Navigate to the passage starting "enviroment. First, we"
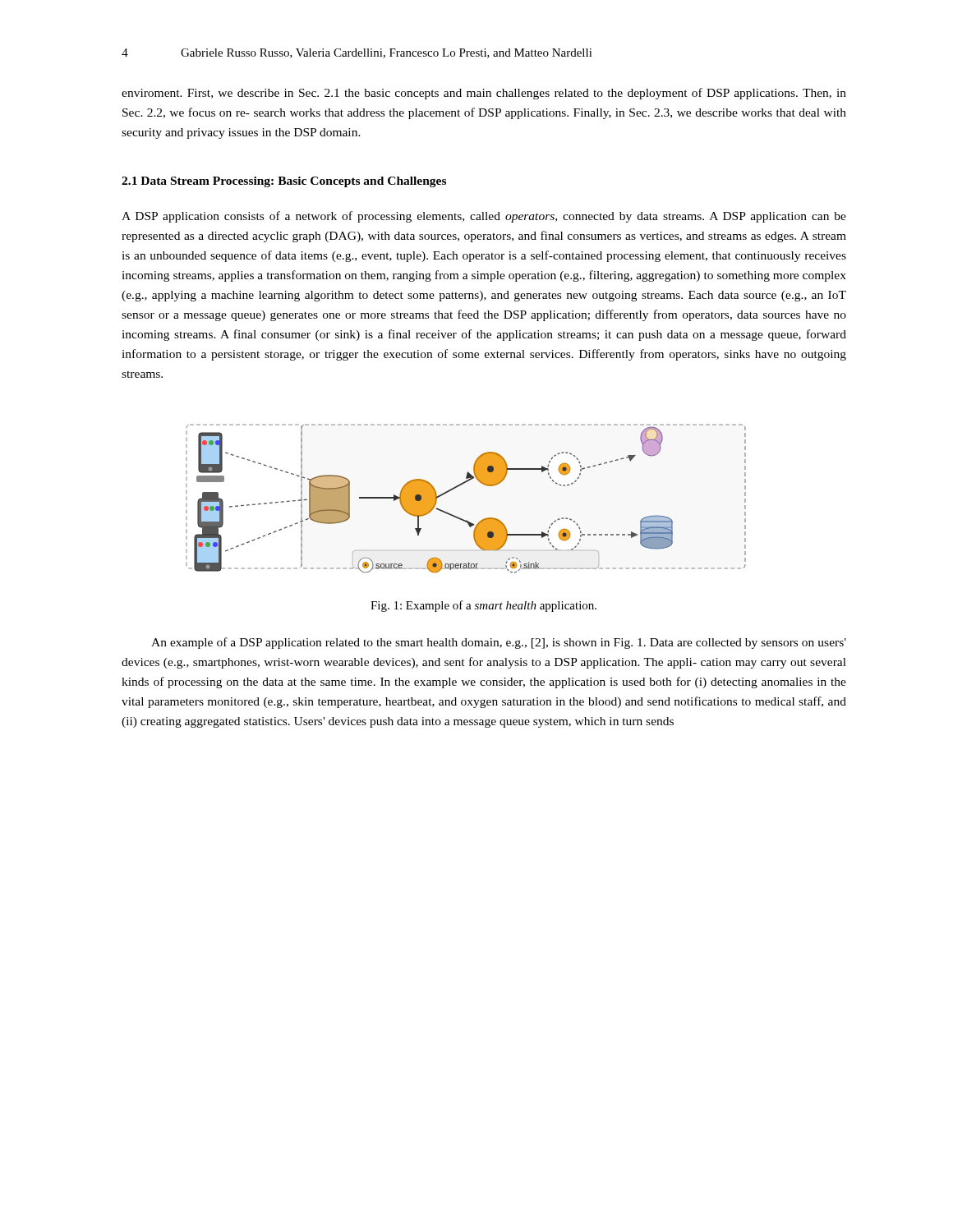Viewport: 953px width, 1232px height. coord(484,112)
